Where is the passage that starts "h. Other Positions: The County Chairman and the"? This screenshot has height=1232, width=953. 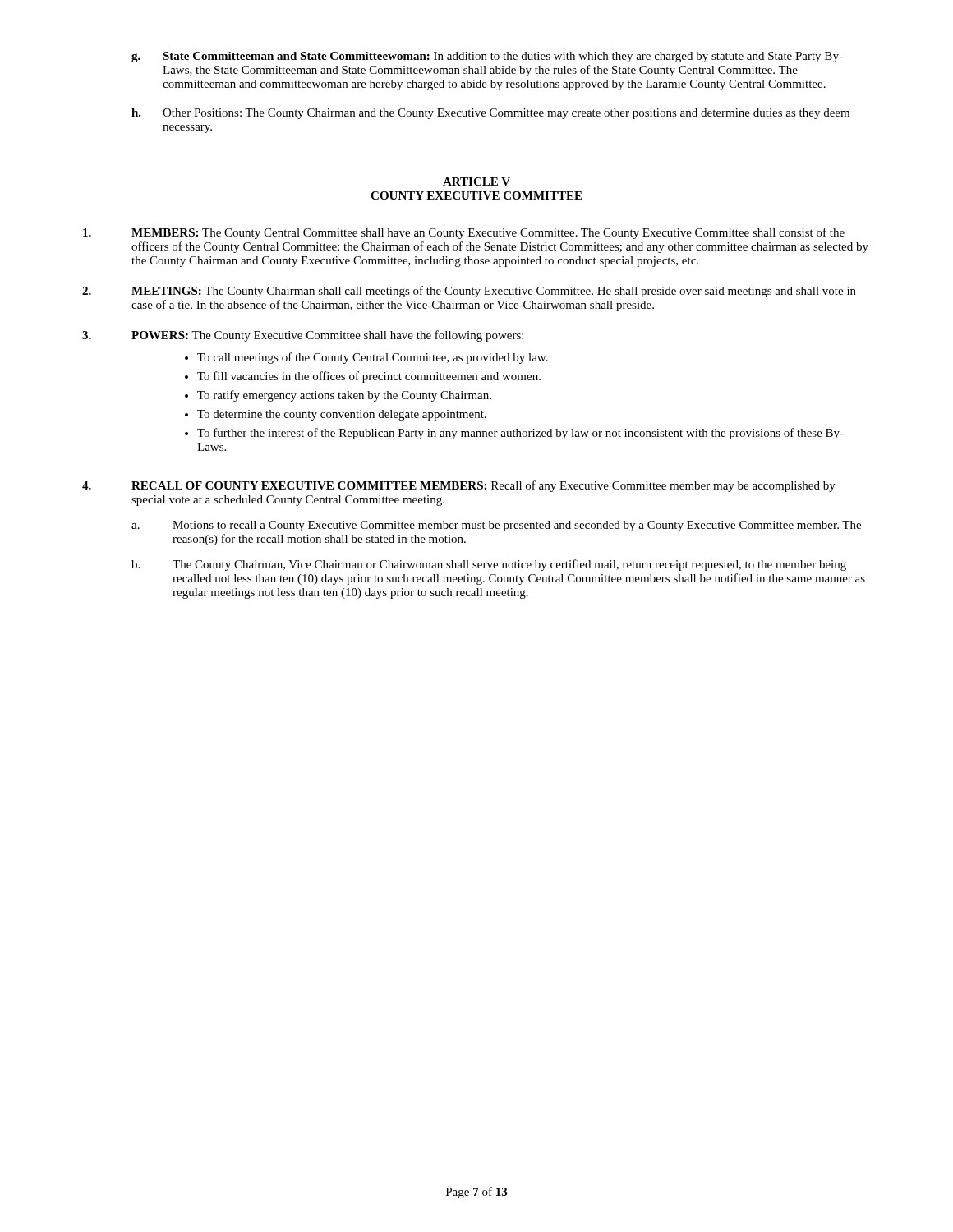501,120
